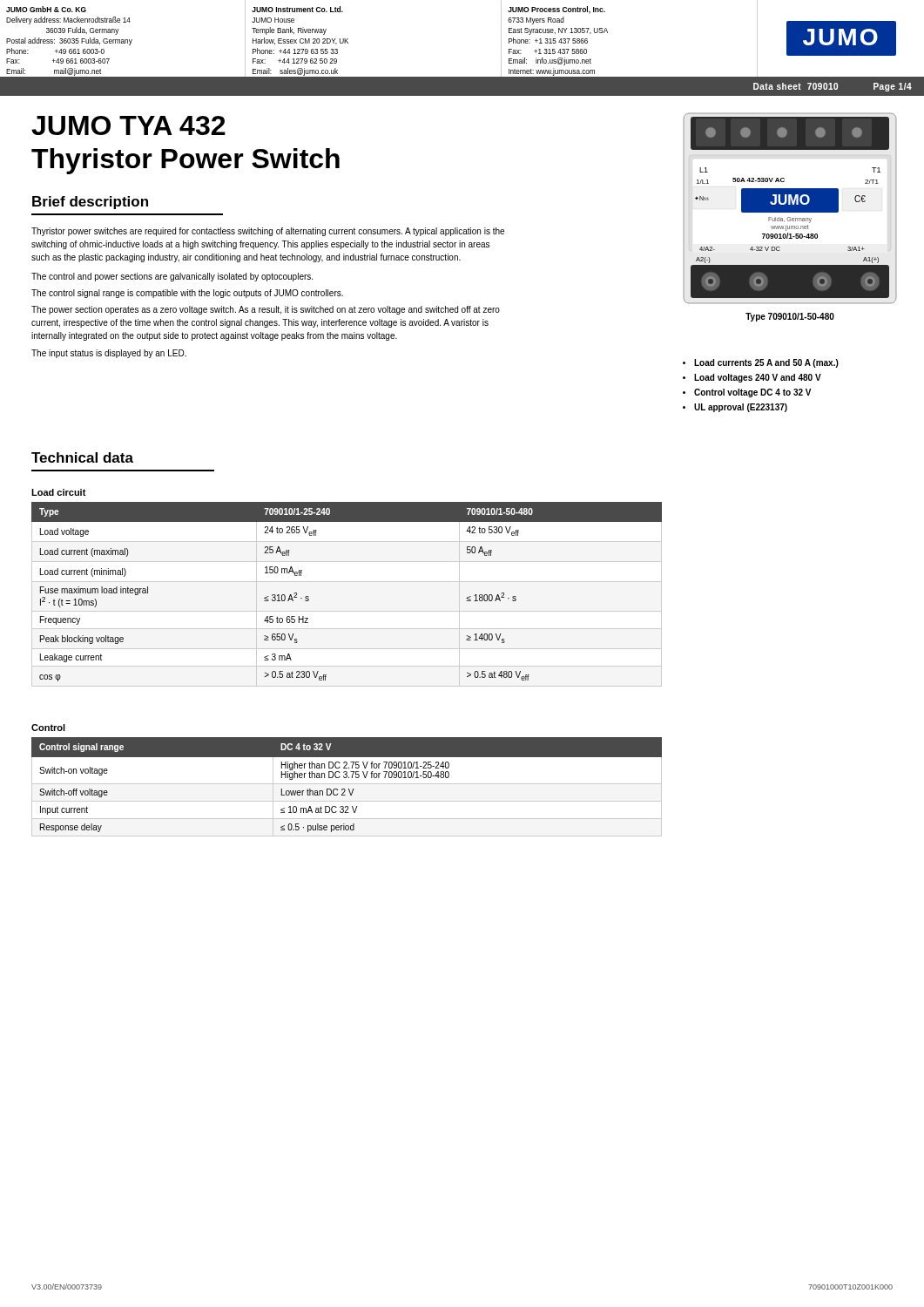
Task: Find the section header that says "Technical data"
Action: tap(123, 461)
